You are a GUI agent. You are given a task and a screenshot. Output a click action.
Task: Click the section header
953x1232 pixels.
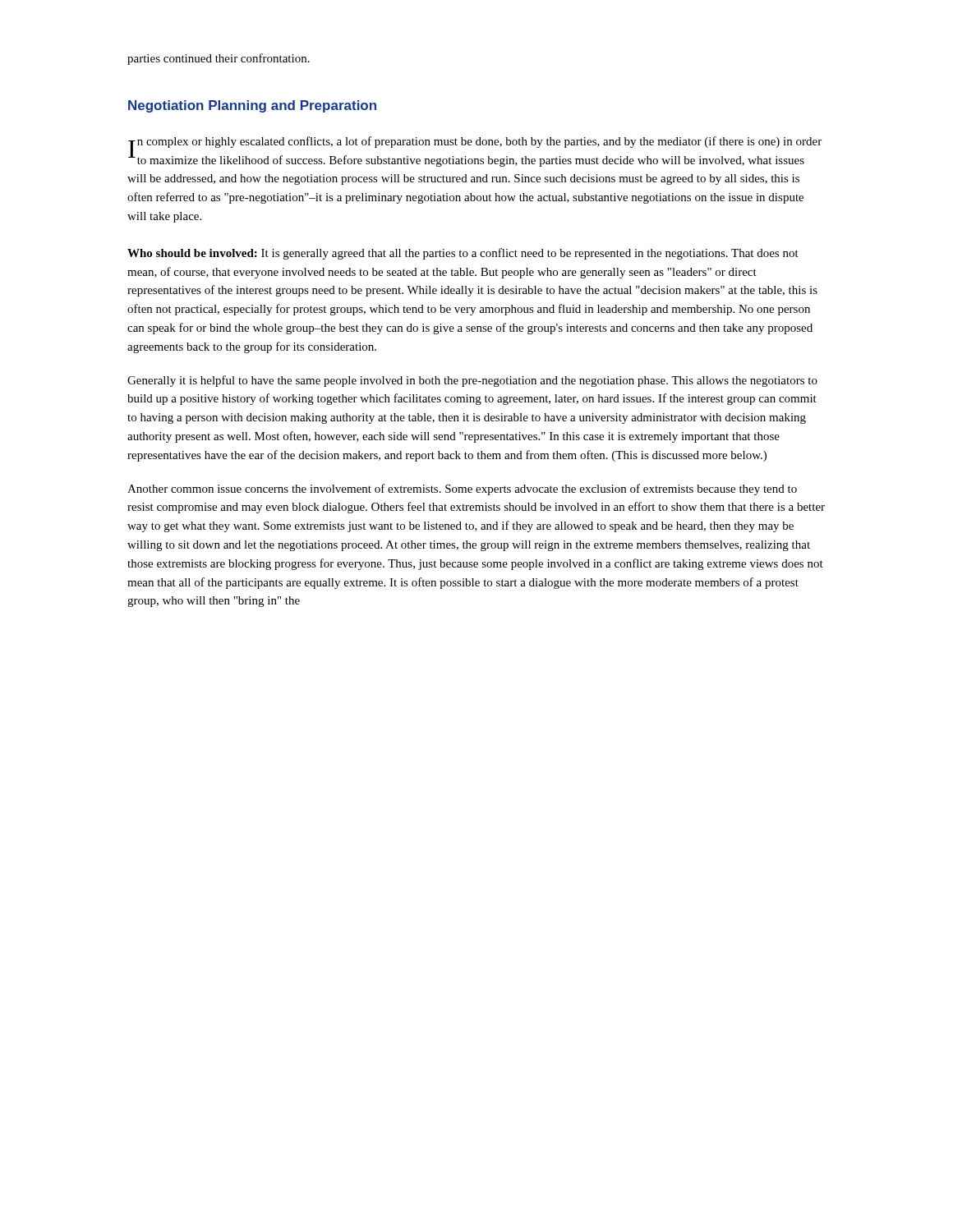pyautogui.click(x=252, y=105)
